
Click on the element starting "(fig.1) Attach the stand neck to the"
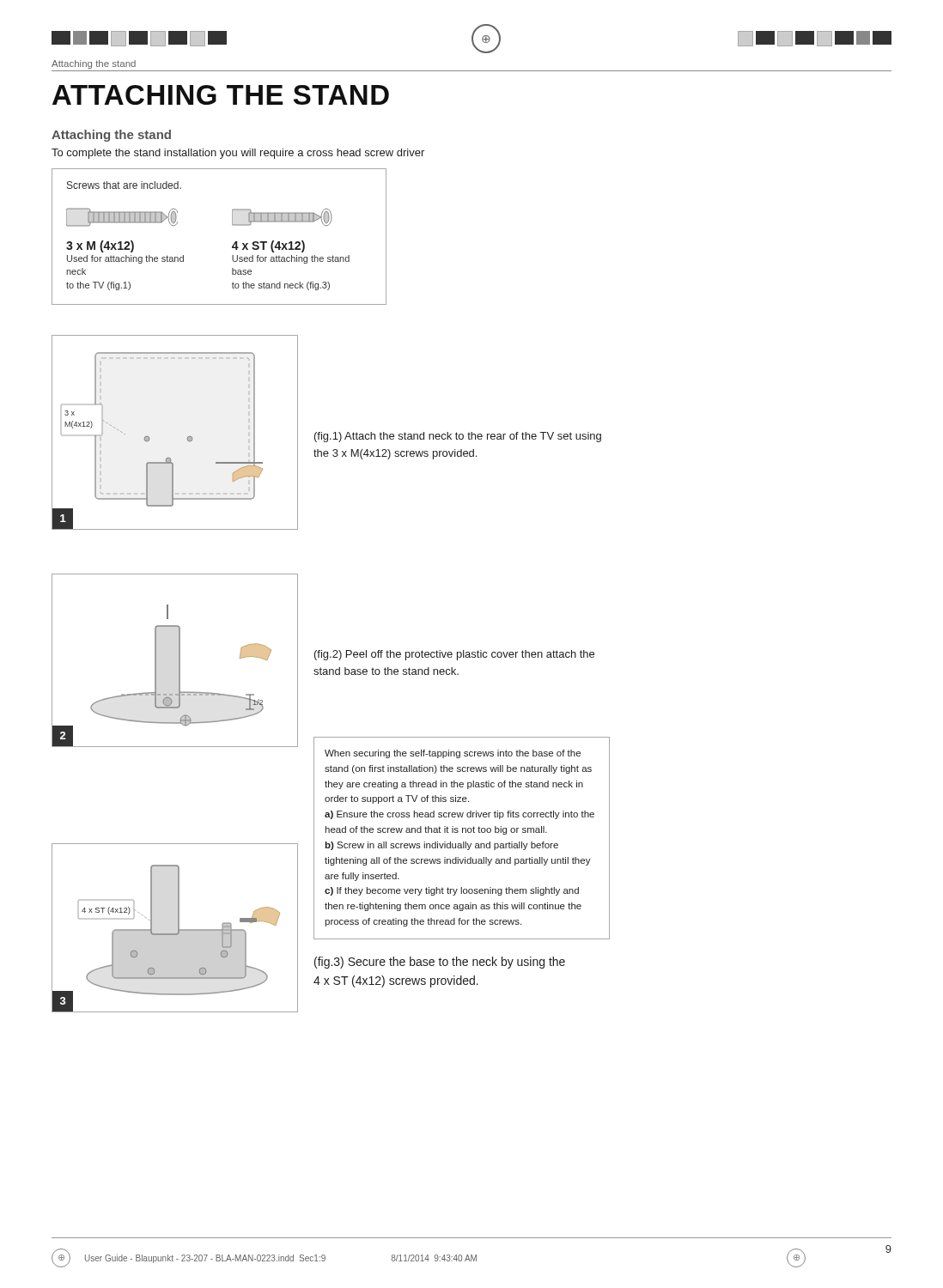[458, 444]
